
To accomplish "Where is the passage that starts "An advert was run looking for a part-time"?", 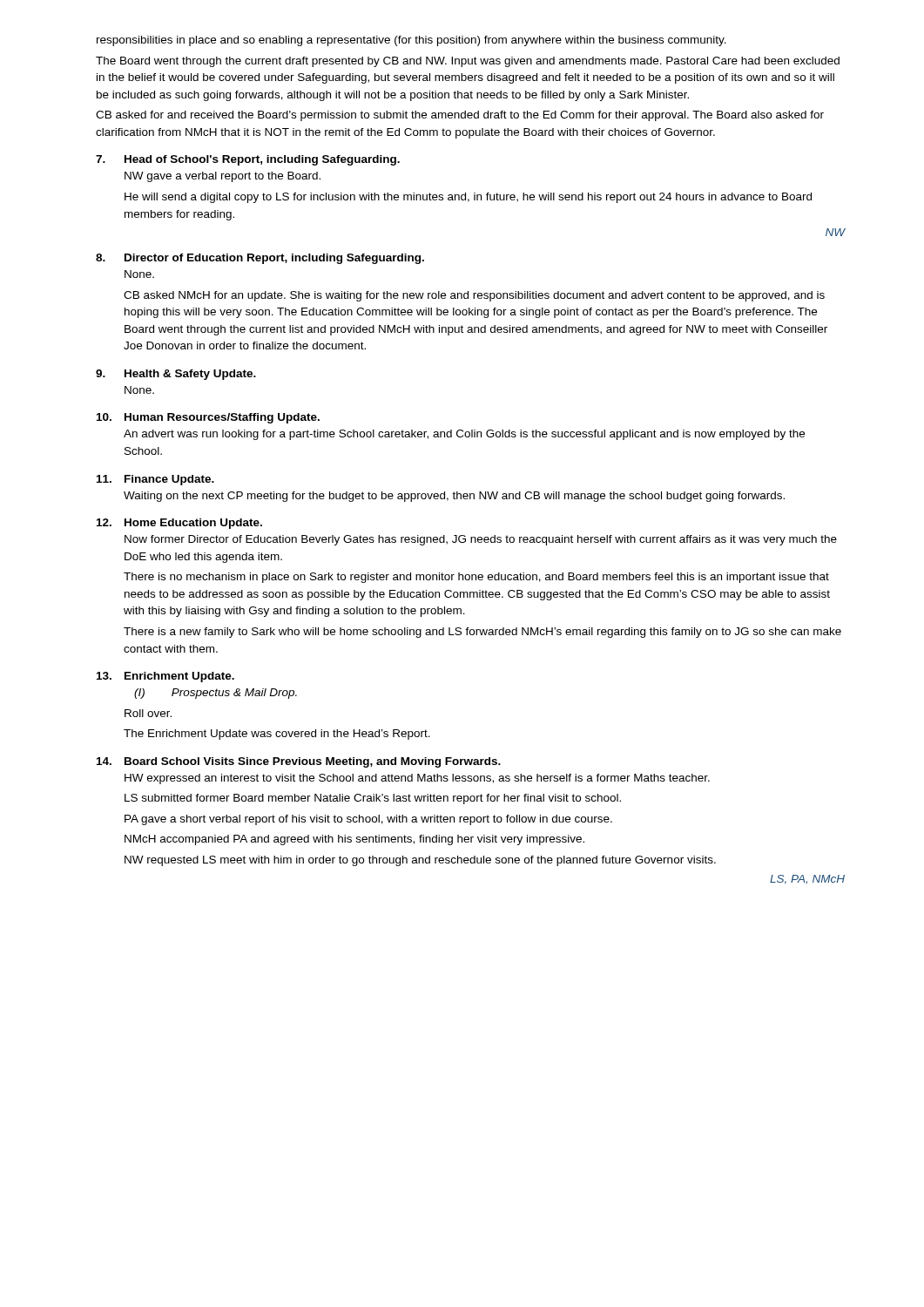I will pos(484,443).
